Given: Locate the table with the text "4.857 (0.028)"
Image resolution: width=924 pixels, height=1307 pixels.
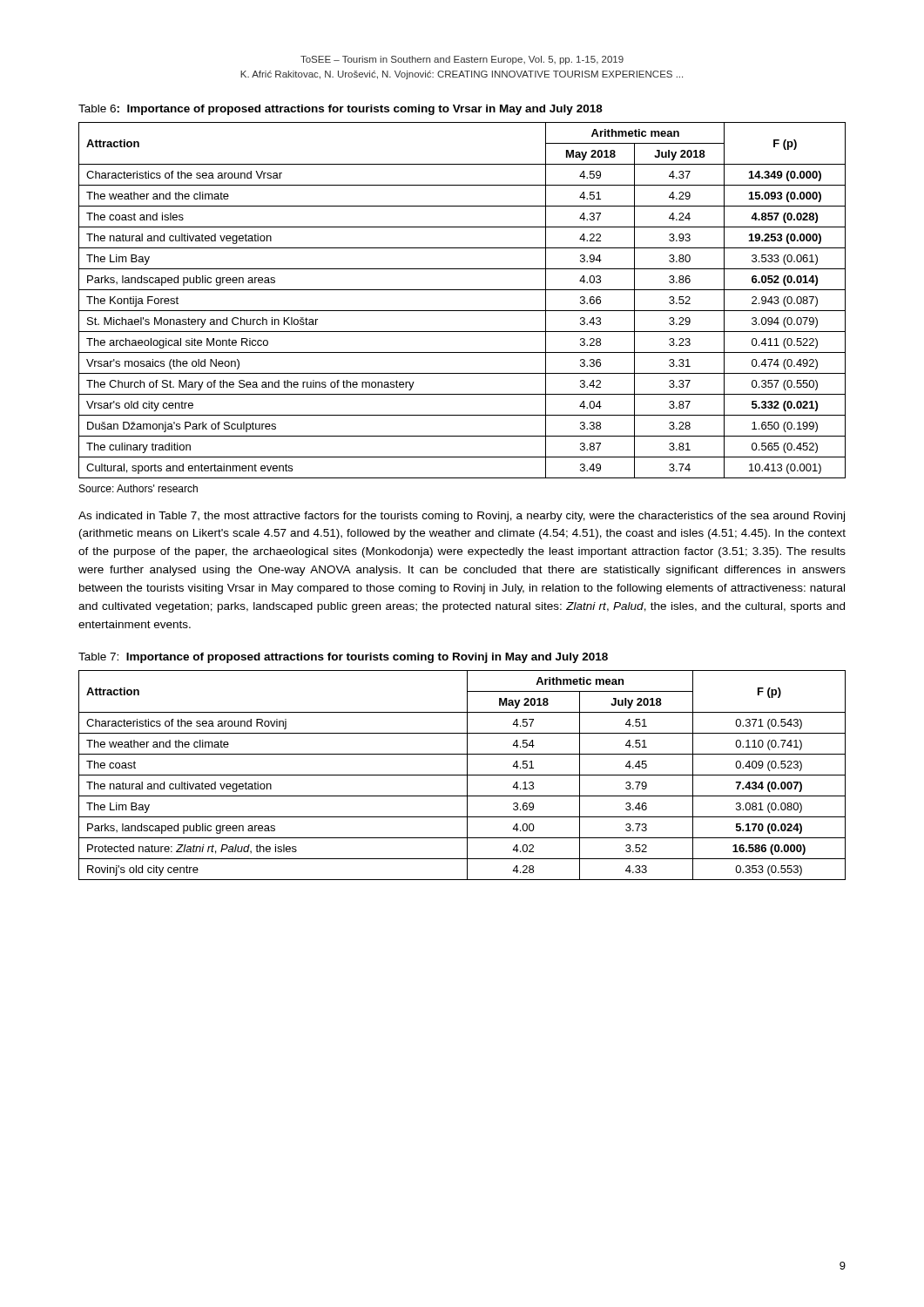Looking at the screenshot, I should click(x=462, y=300).
